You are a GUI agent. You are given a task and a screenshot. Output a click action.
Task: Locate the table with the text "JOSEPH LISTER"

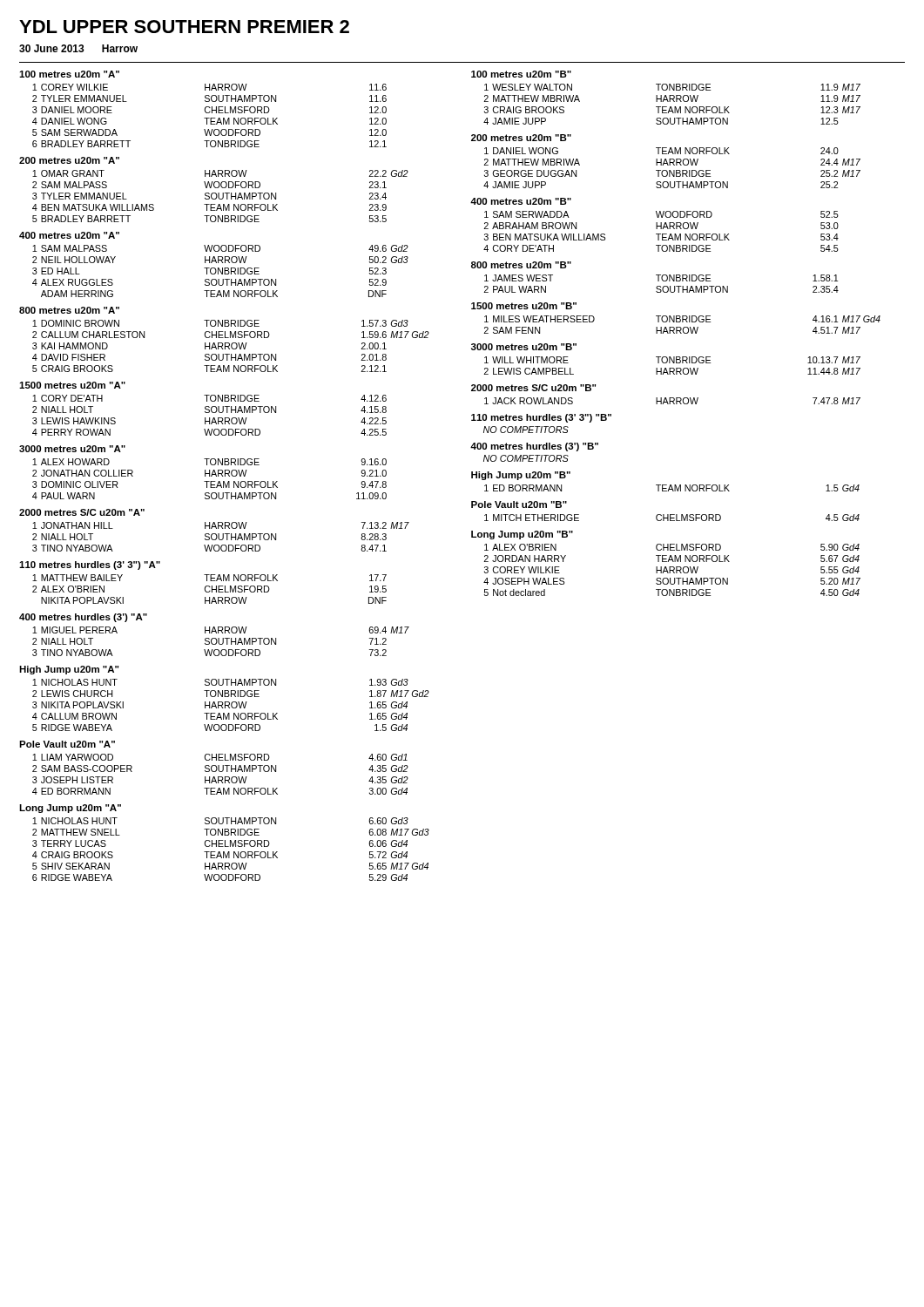pos(236,774)
